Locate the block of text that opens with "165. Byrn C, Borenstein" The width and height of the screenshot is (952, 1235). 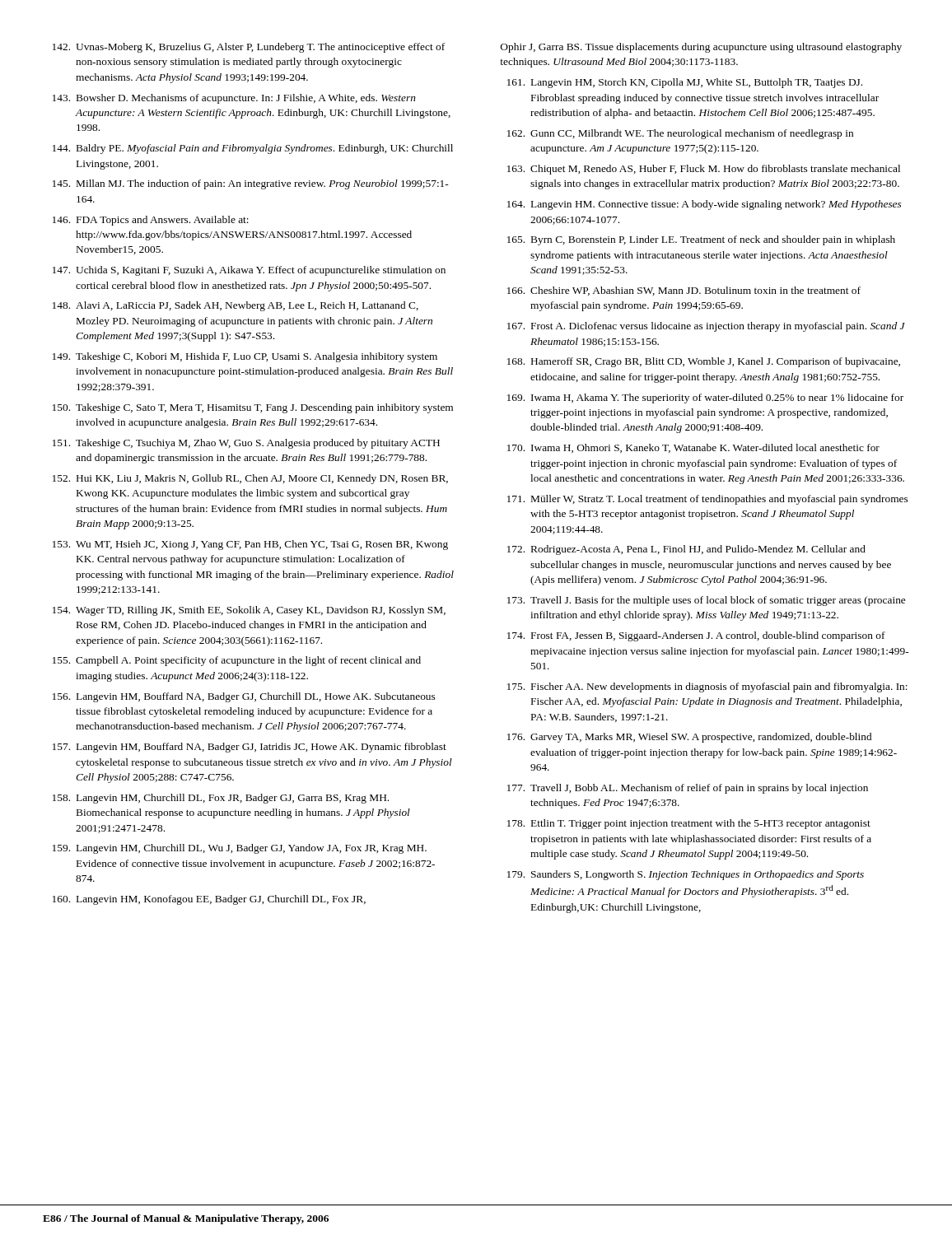click(703, 255)
